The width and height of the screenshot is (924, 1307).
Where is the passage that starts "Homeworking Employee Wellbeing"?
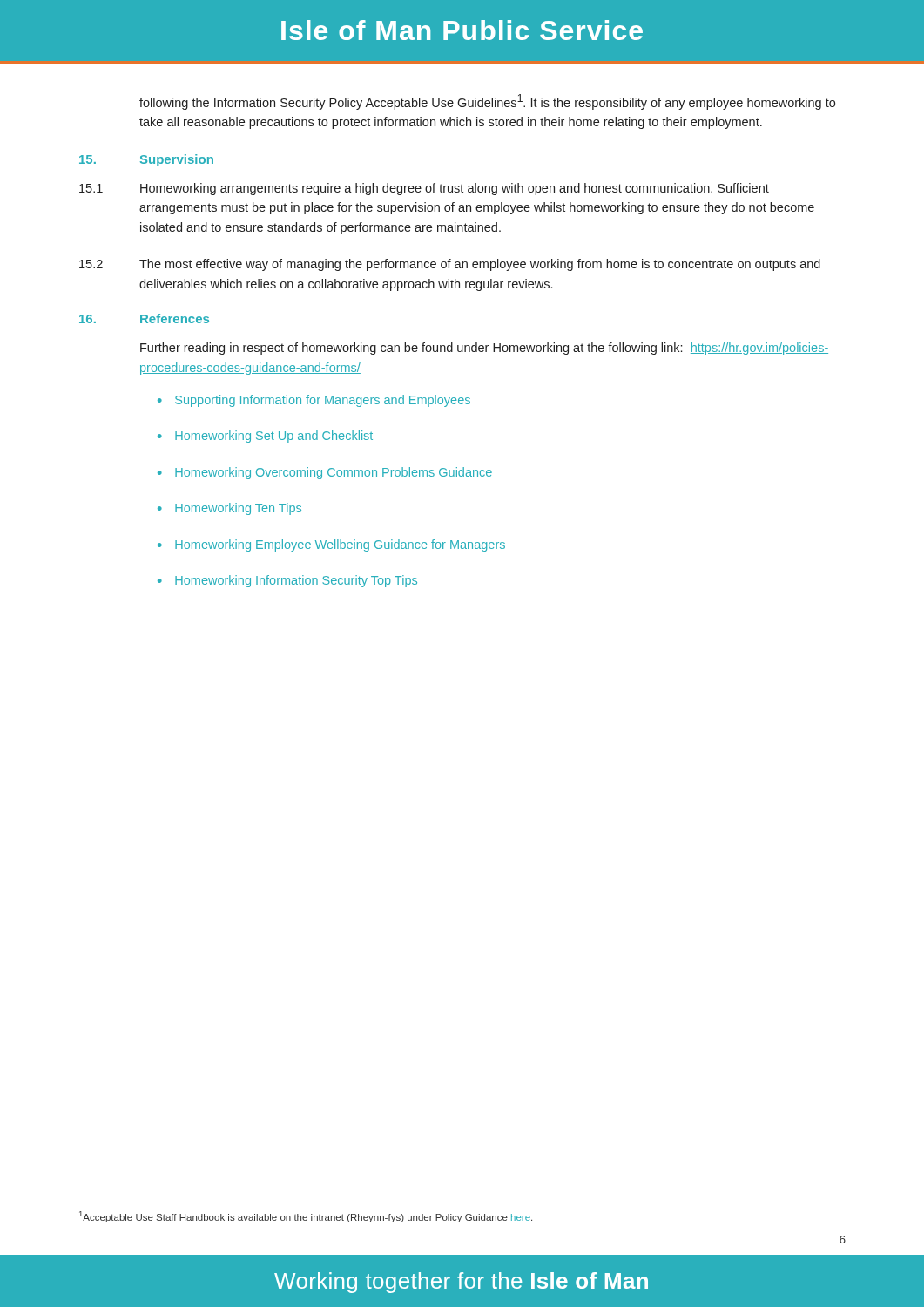[x=340, y=544]
